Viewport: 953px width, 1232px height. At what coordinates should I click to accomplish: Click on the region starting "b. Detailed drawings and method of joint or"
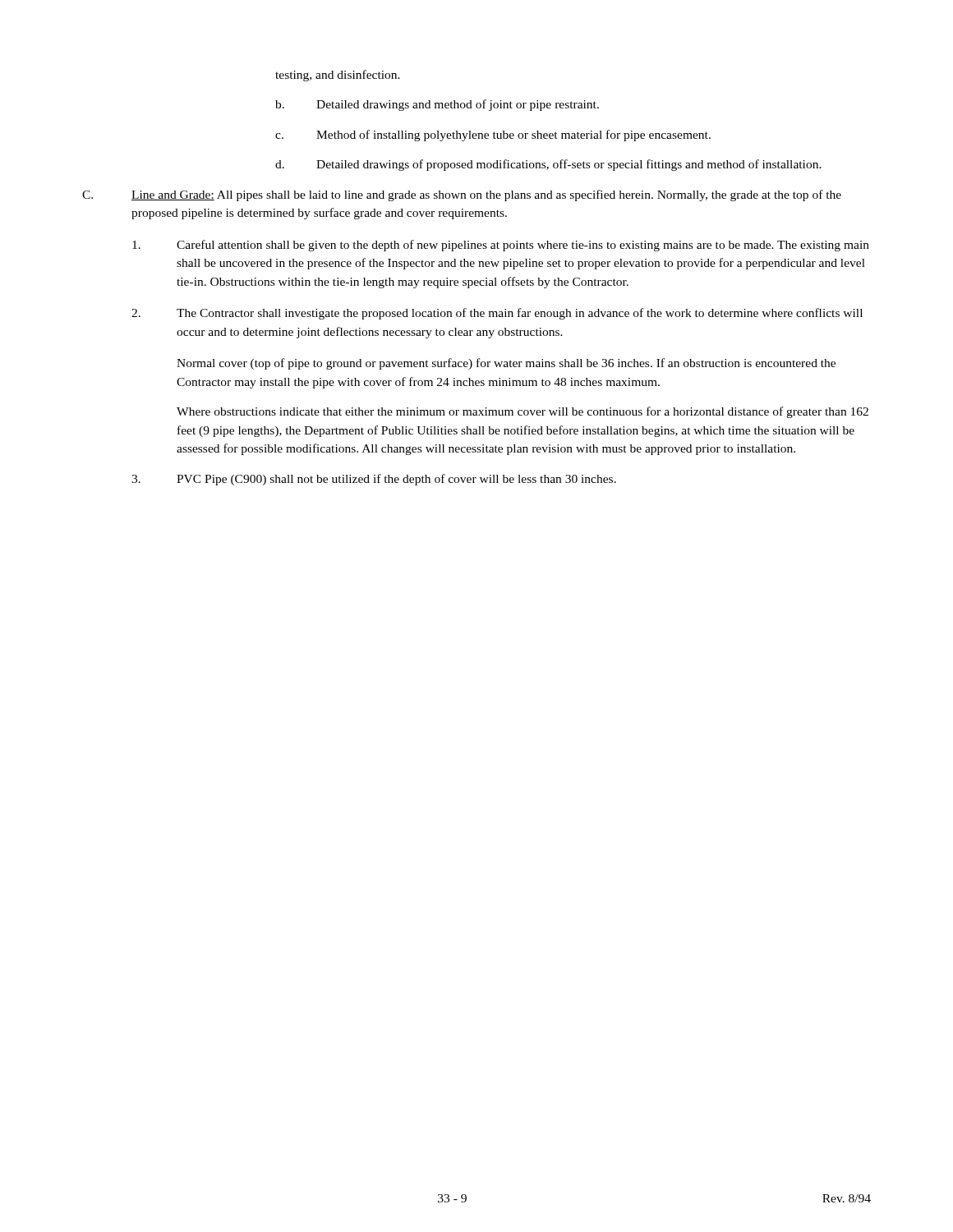(x=573, y=105)
